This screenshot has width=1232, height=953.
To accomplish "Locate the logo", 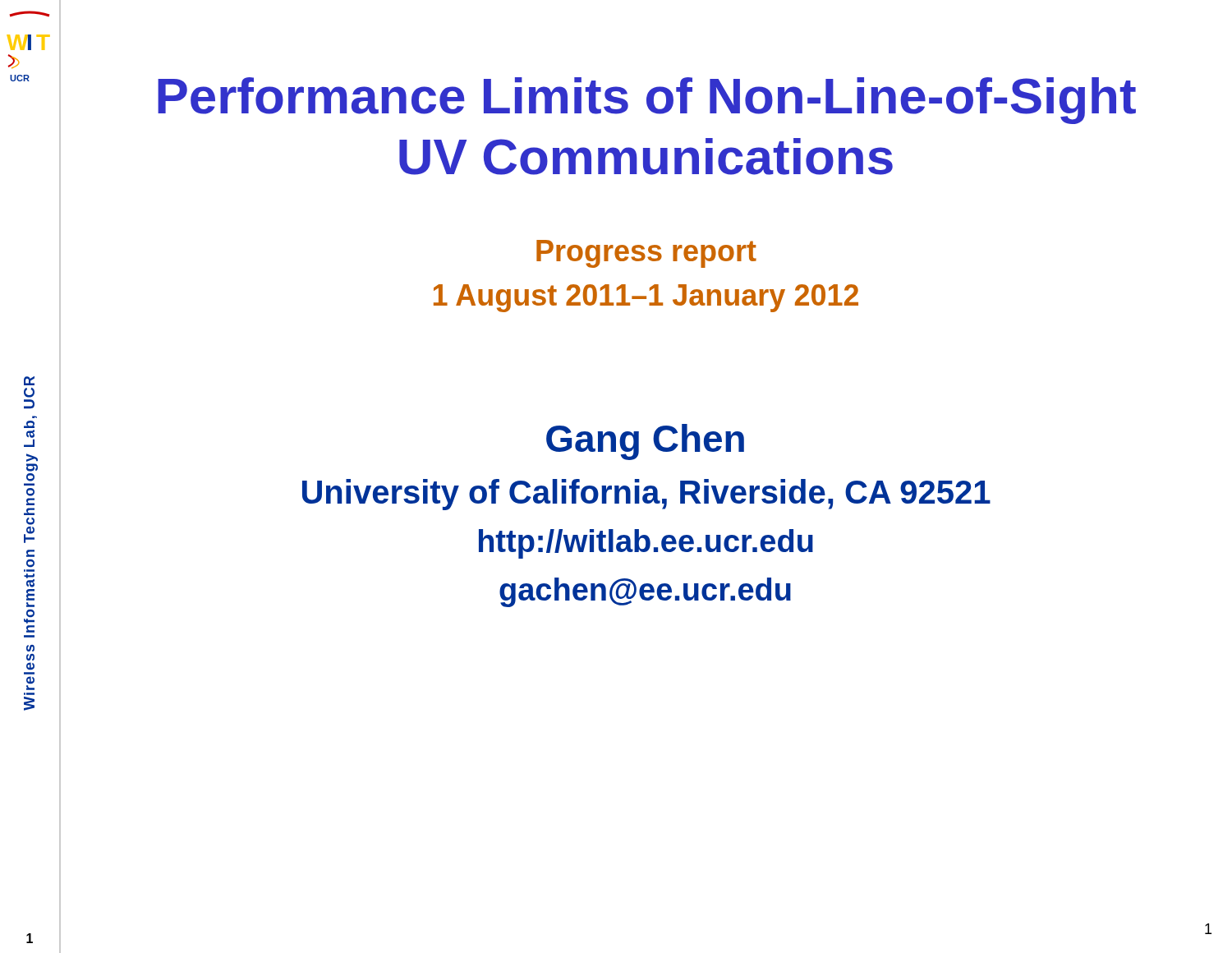I will tap(30, 48).
